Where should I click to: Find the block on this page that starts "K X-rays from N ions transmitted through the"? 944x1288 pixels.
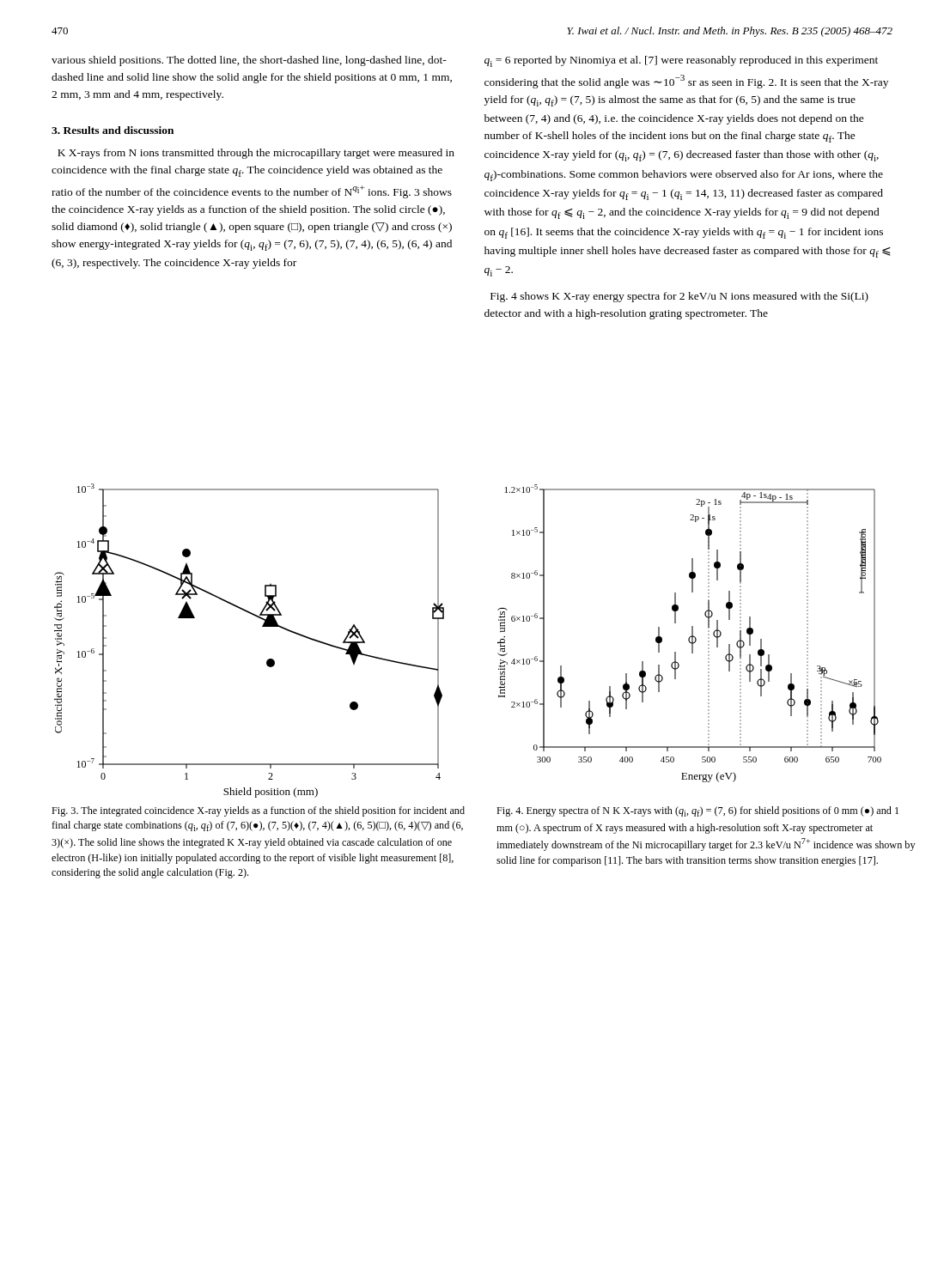coord(253,207)
